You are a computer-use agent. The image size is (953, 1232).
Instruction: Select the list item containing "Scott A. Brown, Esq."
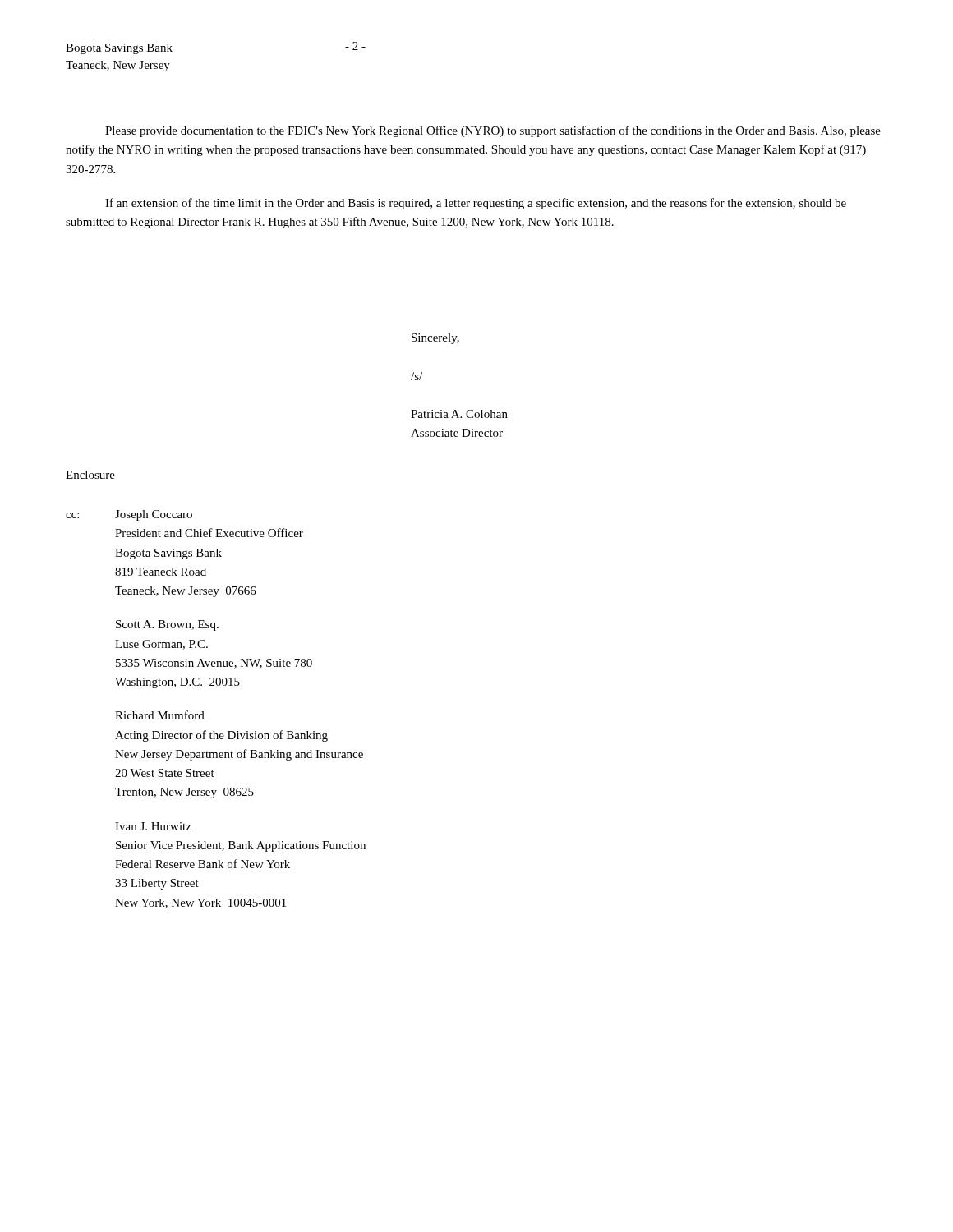(214, 653)
